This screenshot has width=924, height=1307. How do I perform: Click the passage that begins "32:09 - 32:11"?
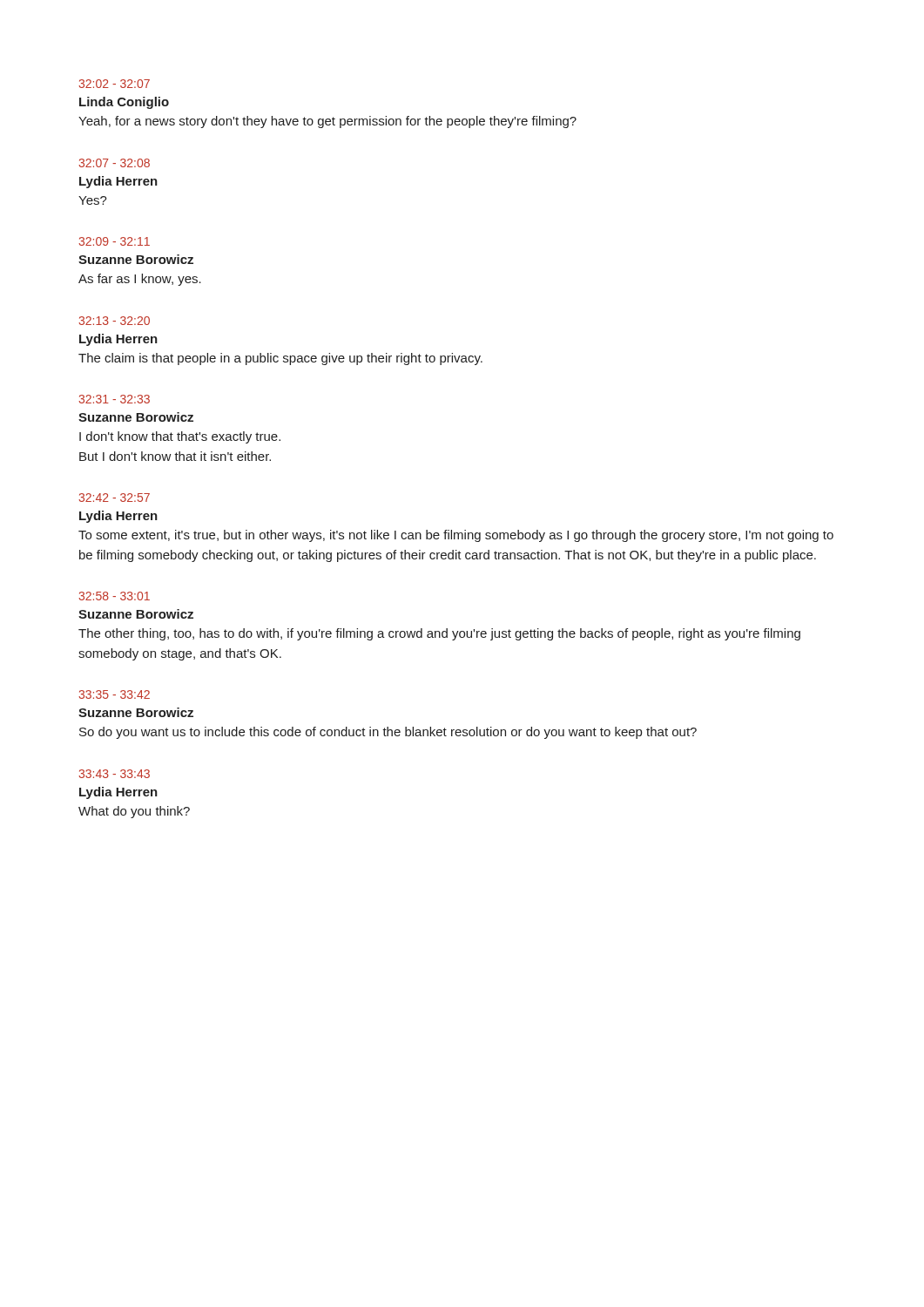pyautogui.click(x=114, y=241)
